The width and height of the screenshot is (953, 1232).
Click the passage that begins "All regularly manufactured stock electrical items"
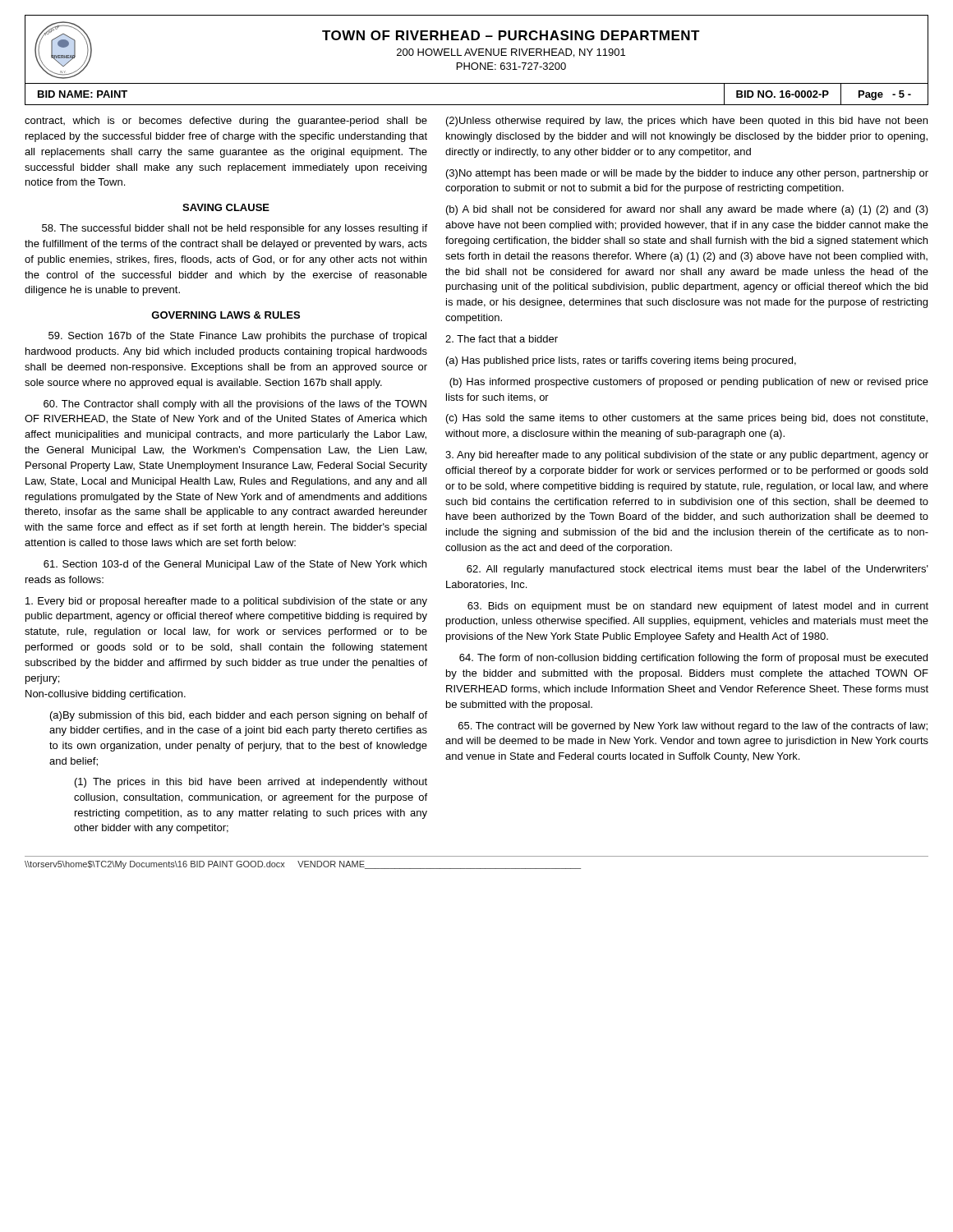click(x=687, y=577)
